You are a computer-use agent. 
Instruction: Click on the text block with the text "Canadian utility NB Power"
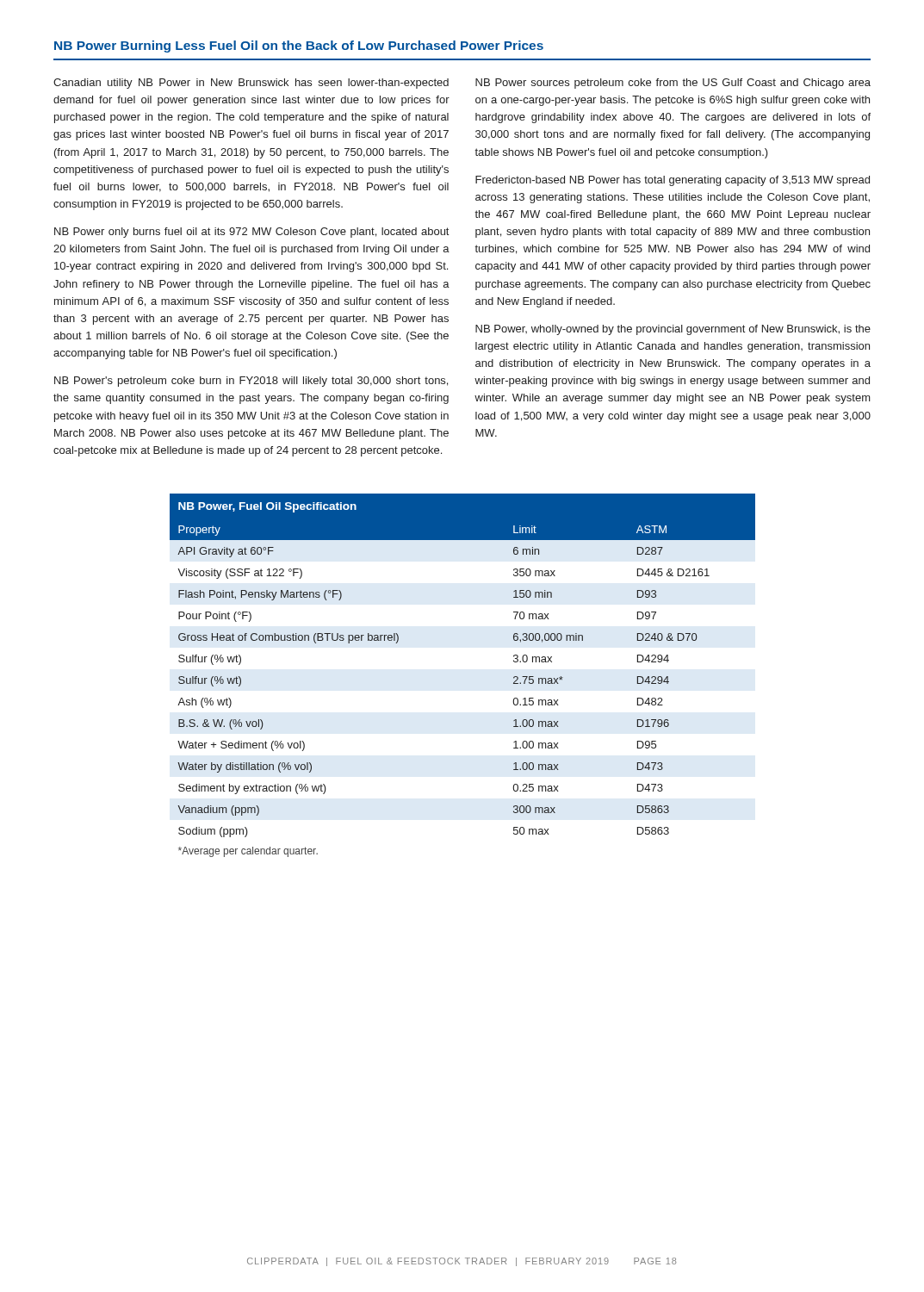tap(251, 143)
